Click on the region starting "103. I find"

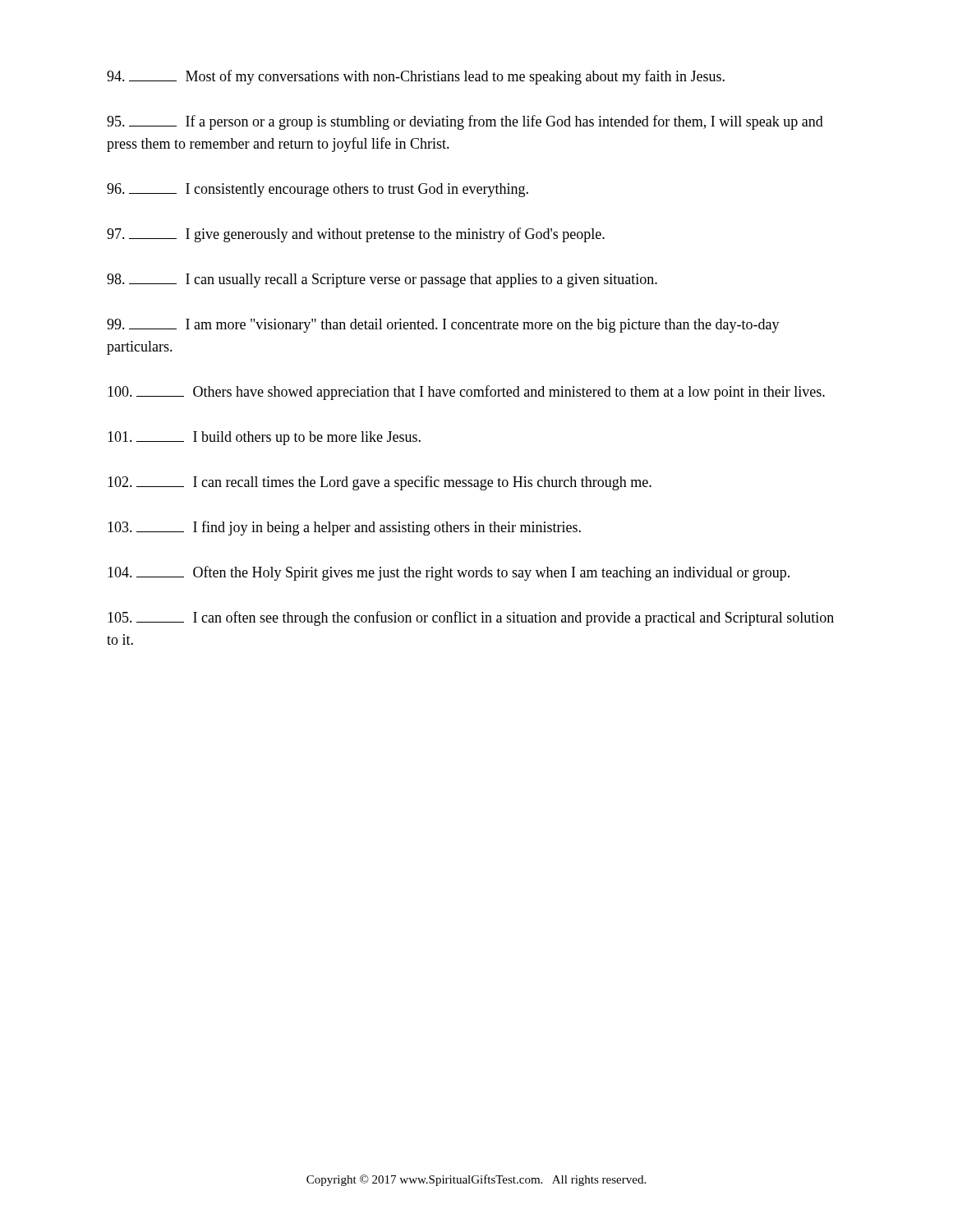tap(344, 527)
